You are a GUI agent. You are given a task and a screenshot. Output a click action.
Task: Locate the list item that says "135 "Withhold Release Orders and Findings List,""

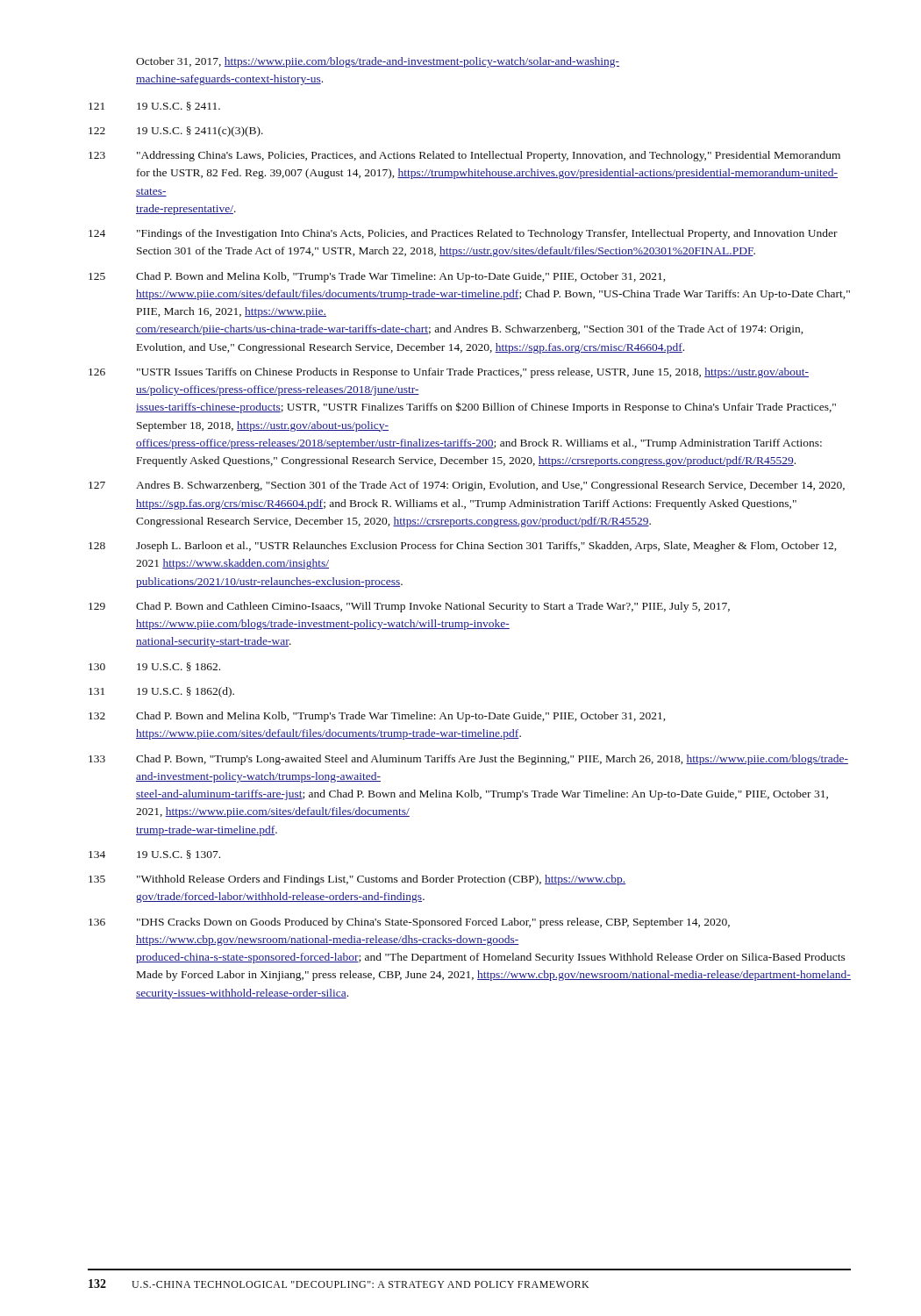[x=469, y=888]
